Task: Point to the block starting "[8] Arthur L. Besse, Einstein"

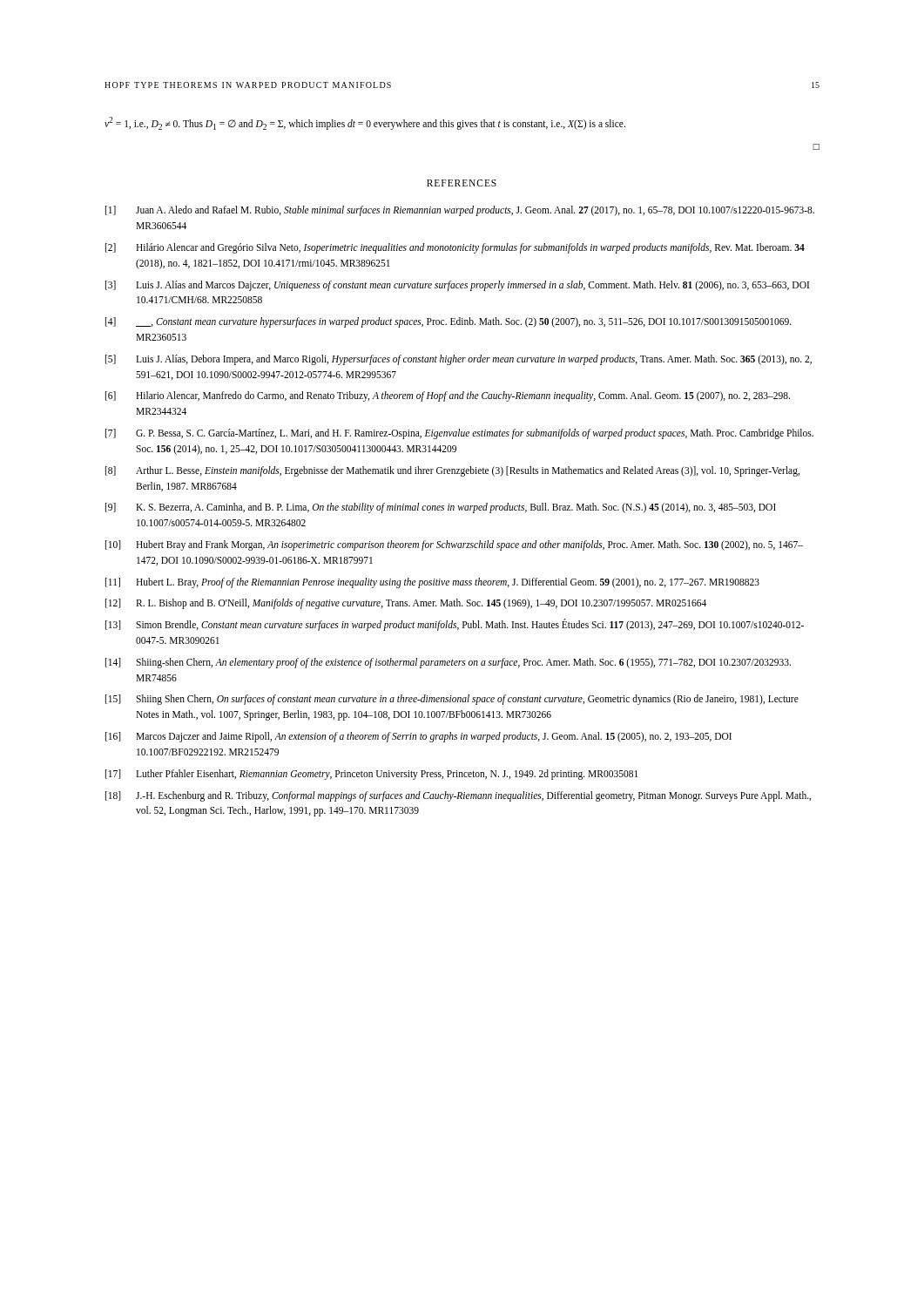Action: 462,479
